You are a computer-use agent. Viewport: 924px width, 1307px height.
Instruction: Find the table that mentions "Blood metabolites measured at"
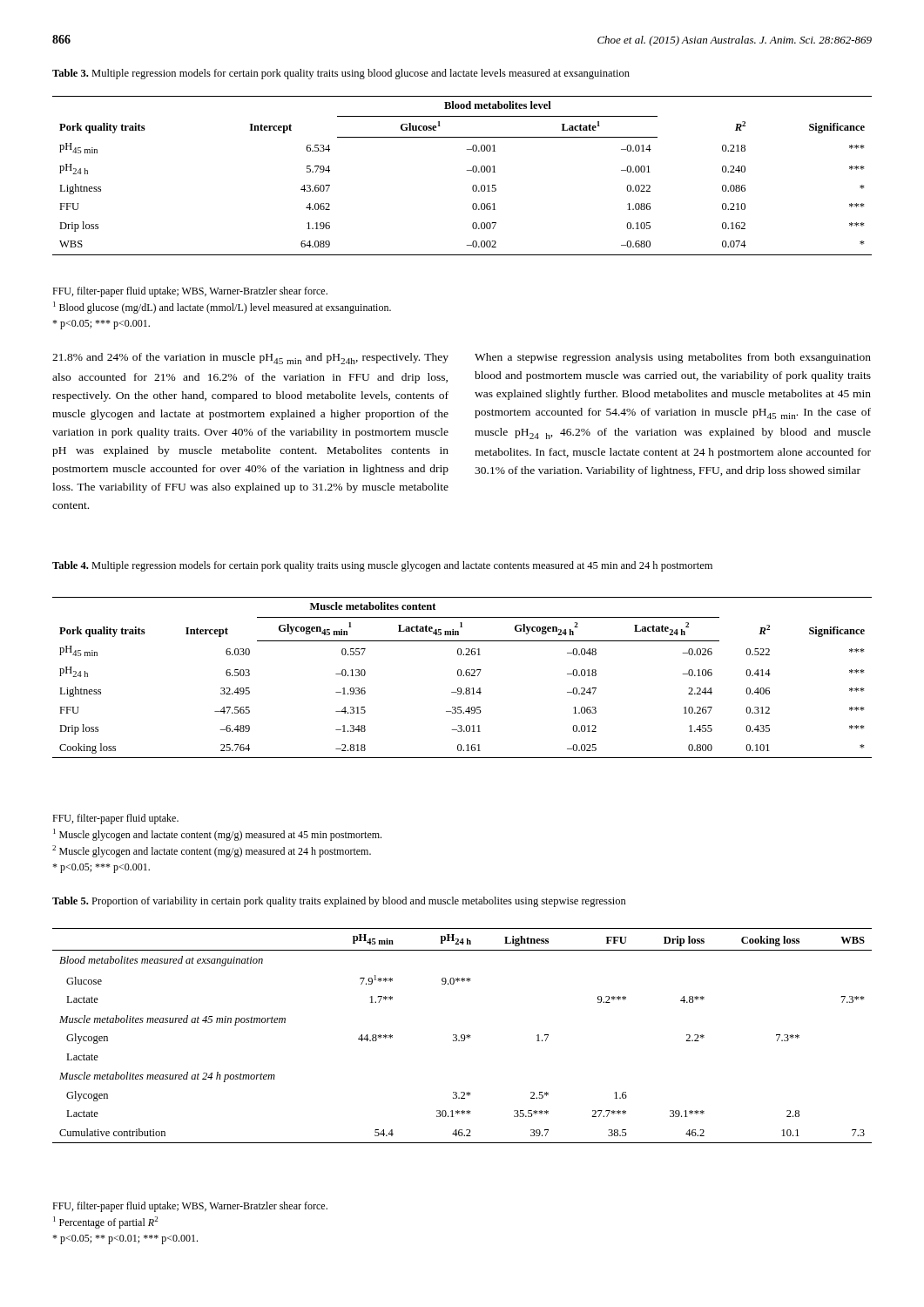(x=462, y=1036)
